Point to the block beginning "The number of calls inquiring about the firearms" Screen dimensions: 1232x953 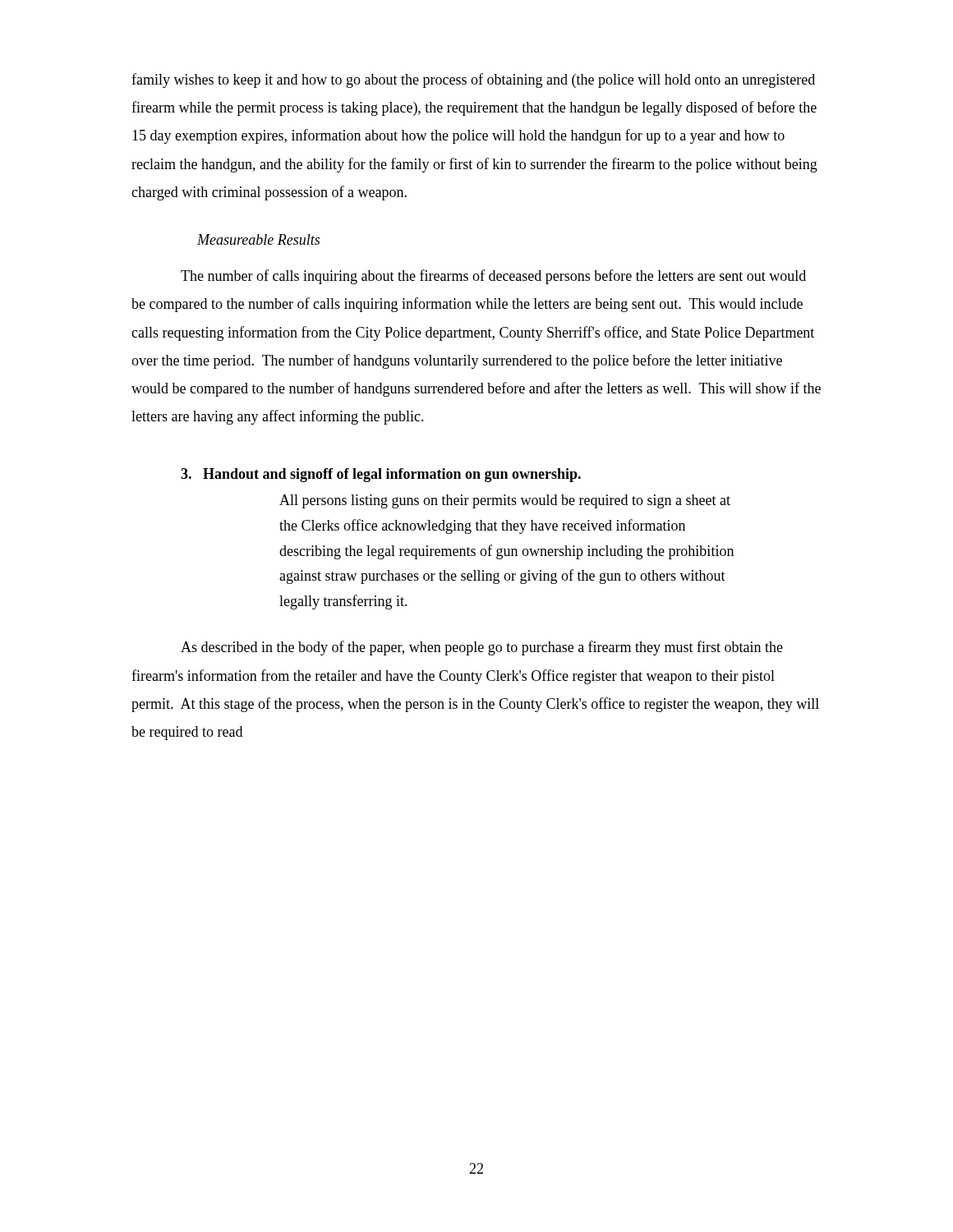click(x=476, y=346)
